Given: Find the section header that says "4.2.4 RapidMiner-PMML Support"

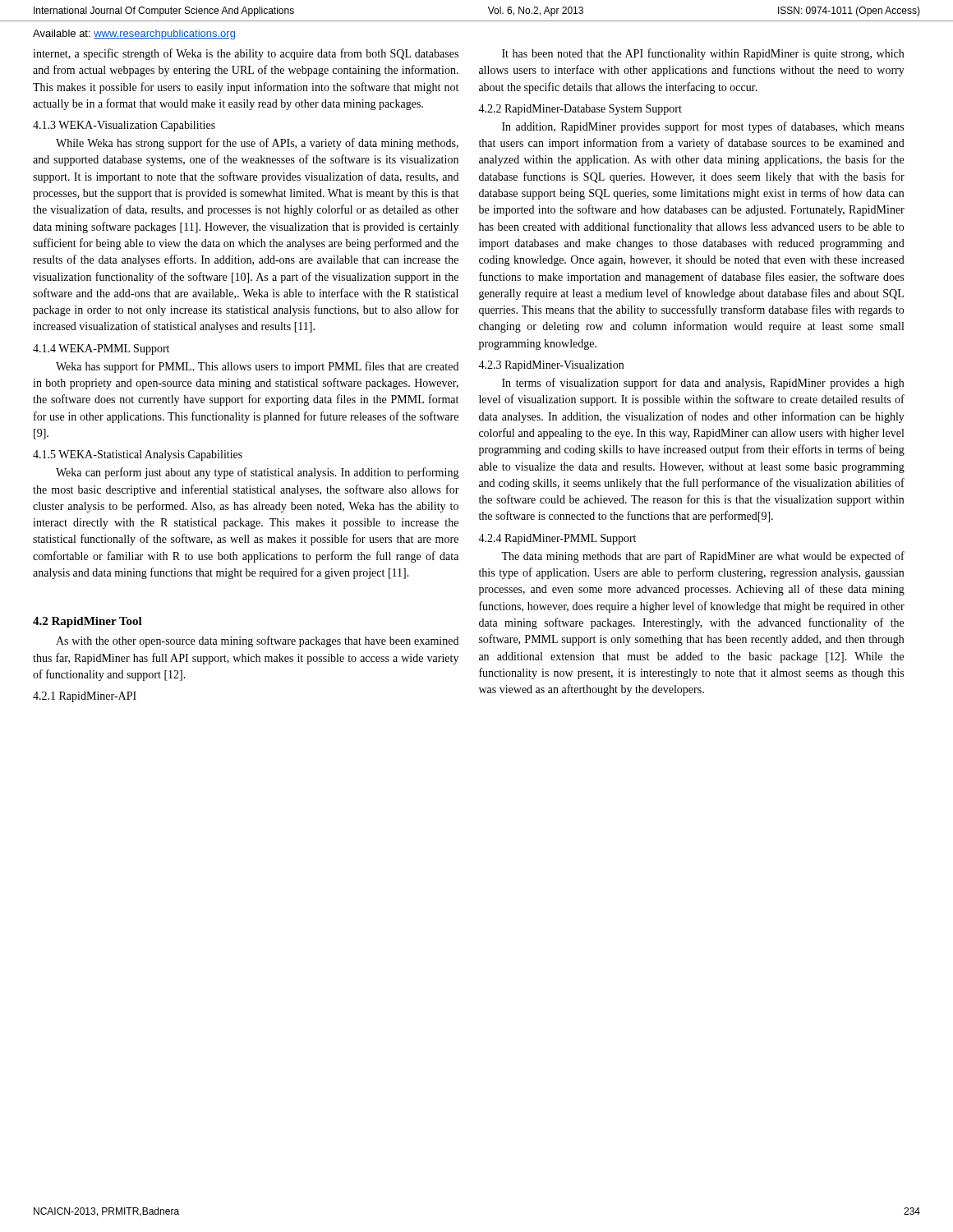Looking at the screenshot, I should (557, 538).
